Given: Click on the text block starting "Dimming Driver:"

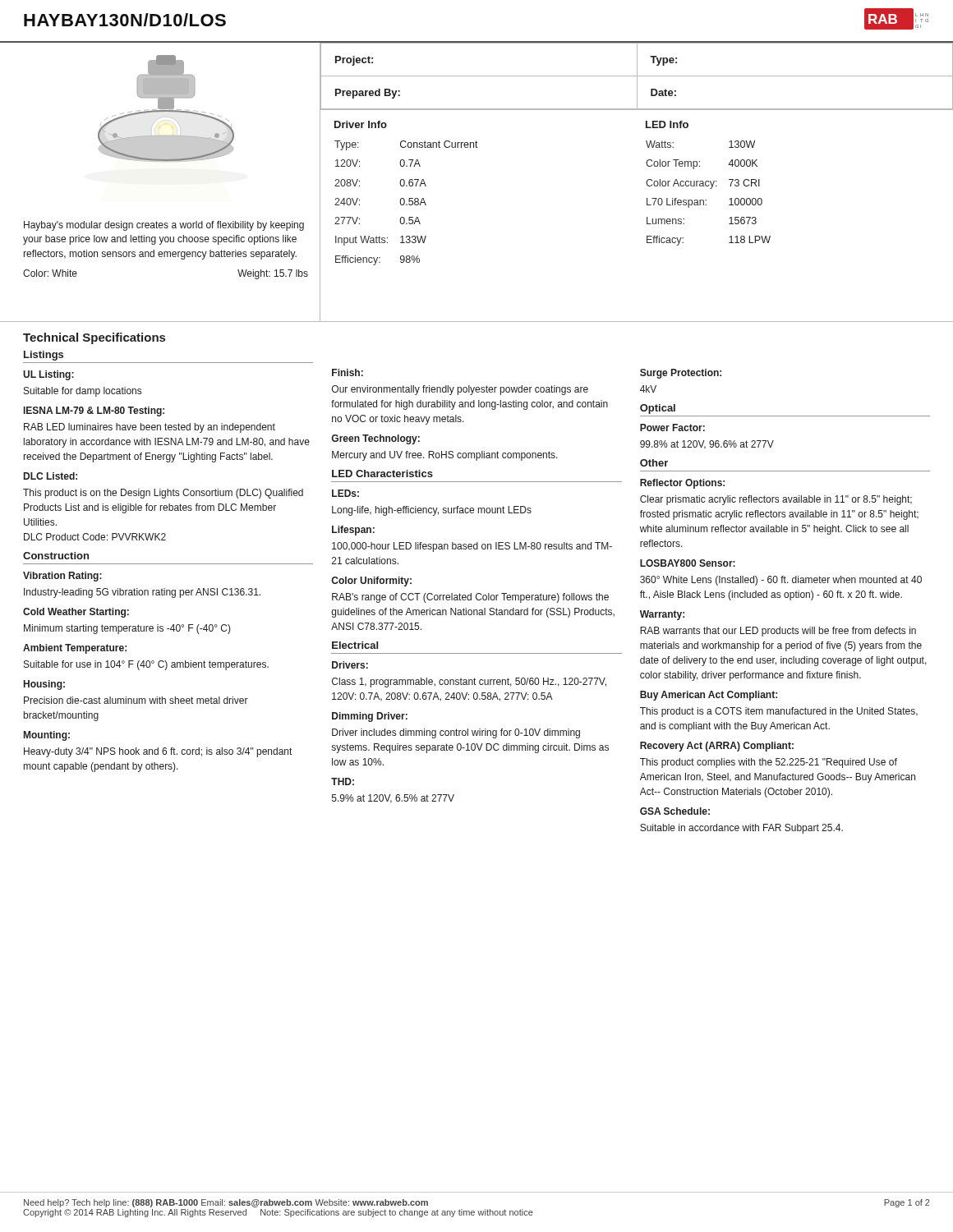Looking at the screenshot, I should click(x=370, y=716).
